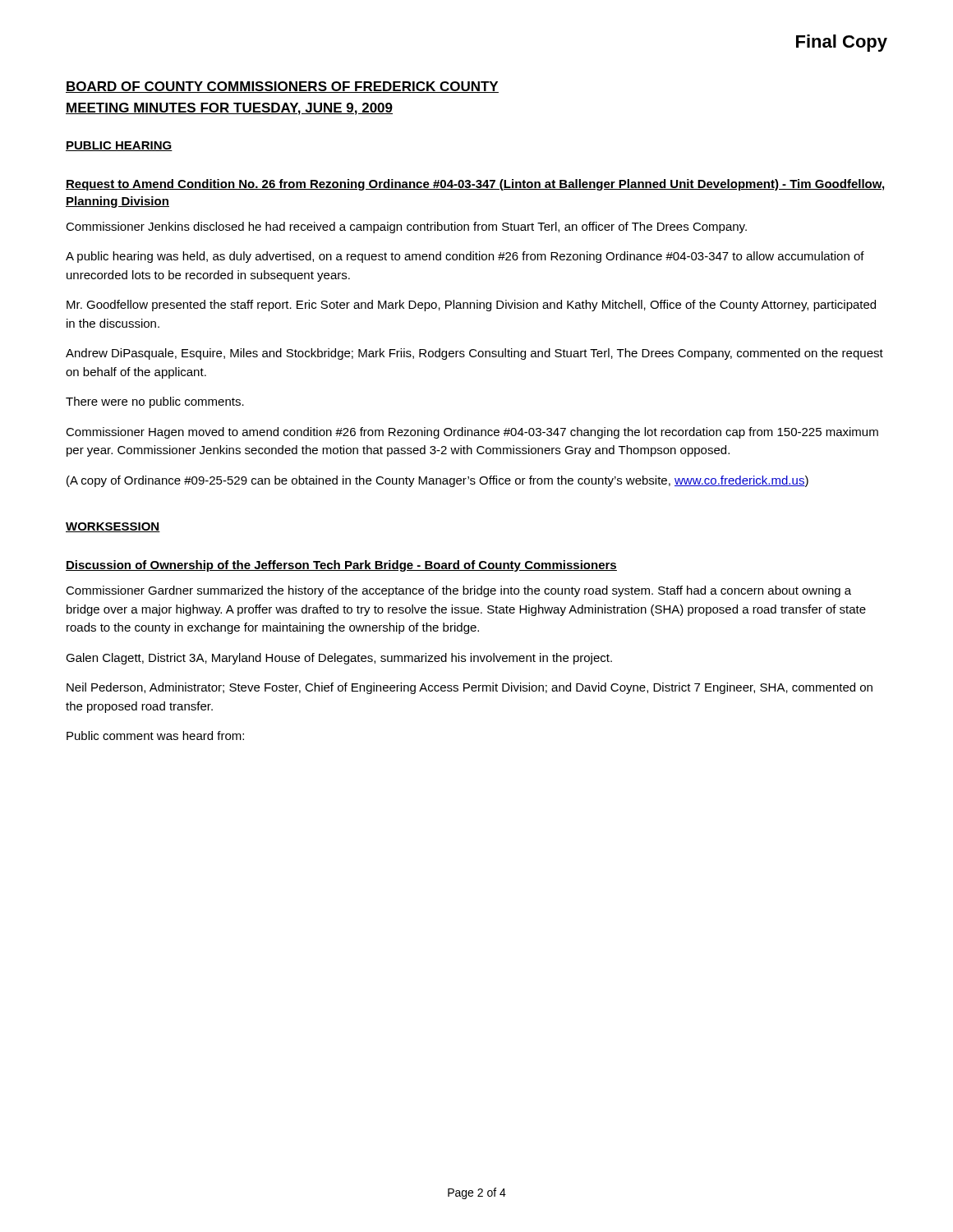Locate the title that opens with "BOARD OF COUNTY COMMISSIONERS OF FREDERICK"
The width and height of the screenshot is (953, 1232).
tap(476, 98)
